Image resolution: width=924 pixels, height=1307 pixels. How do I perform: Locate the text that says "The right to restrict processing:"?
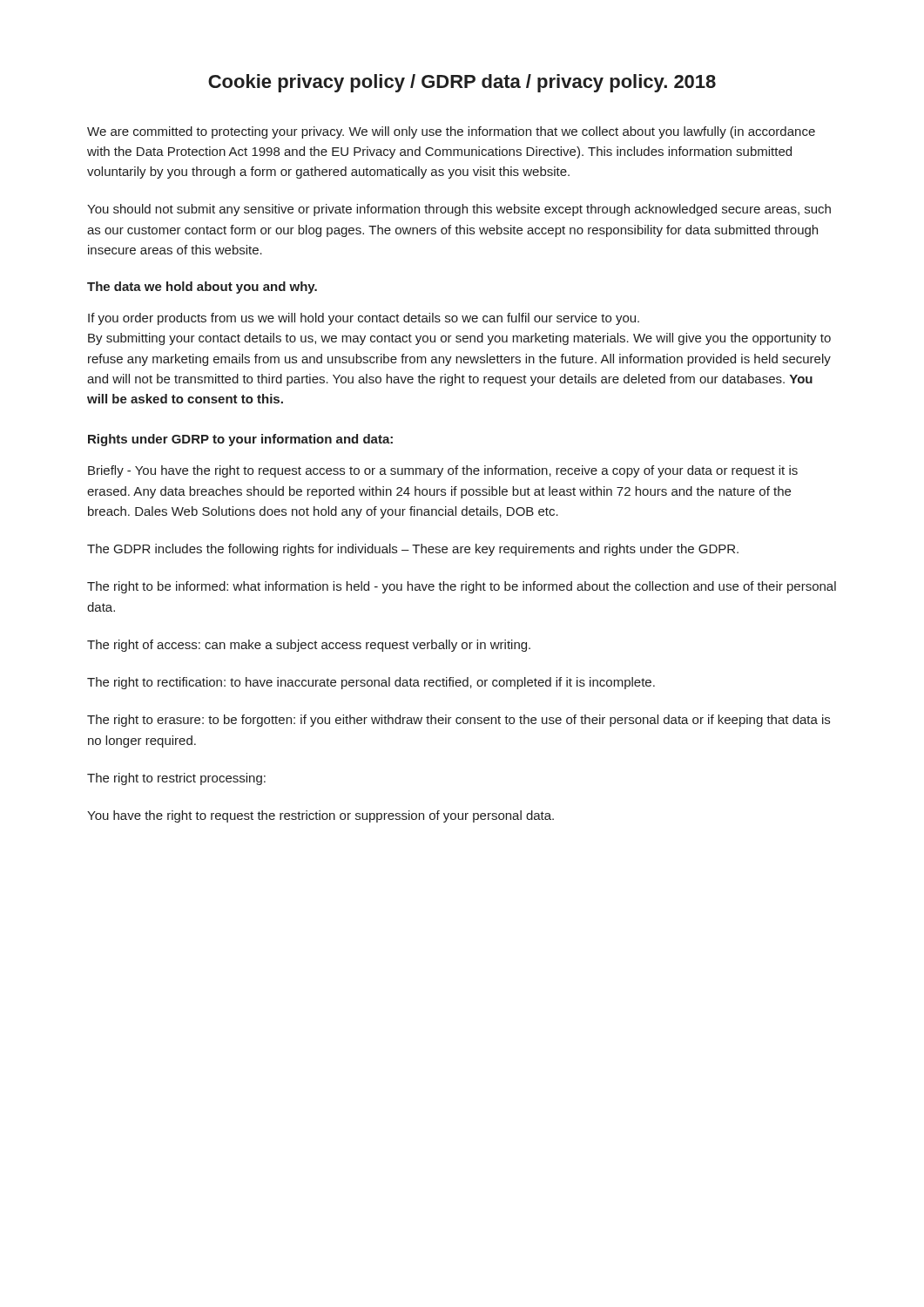coord(177,778)
